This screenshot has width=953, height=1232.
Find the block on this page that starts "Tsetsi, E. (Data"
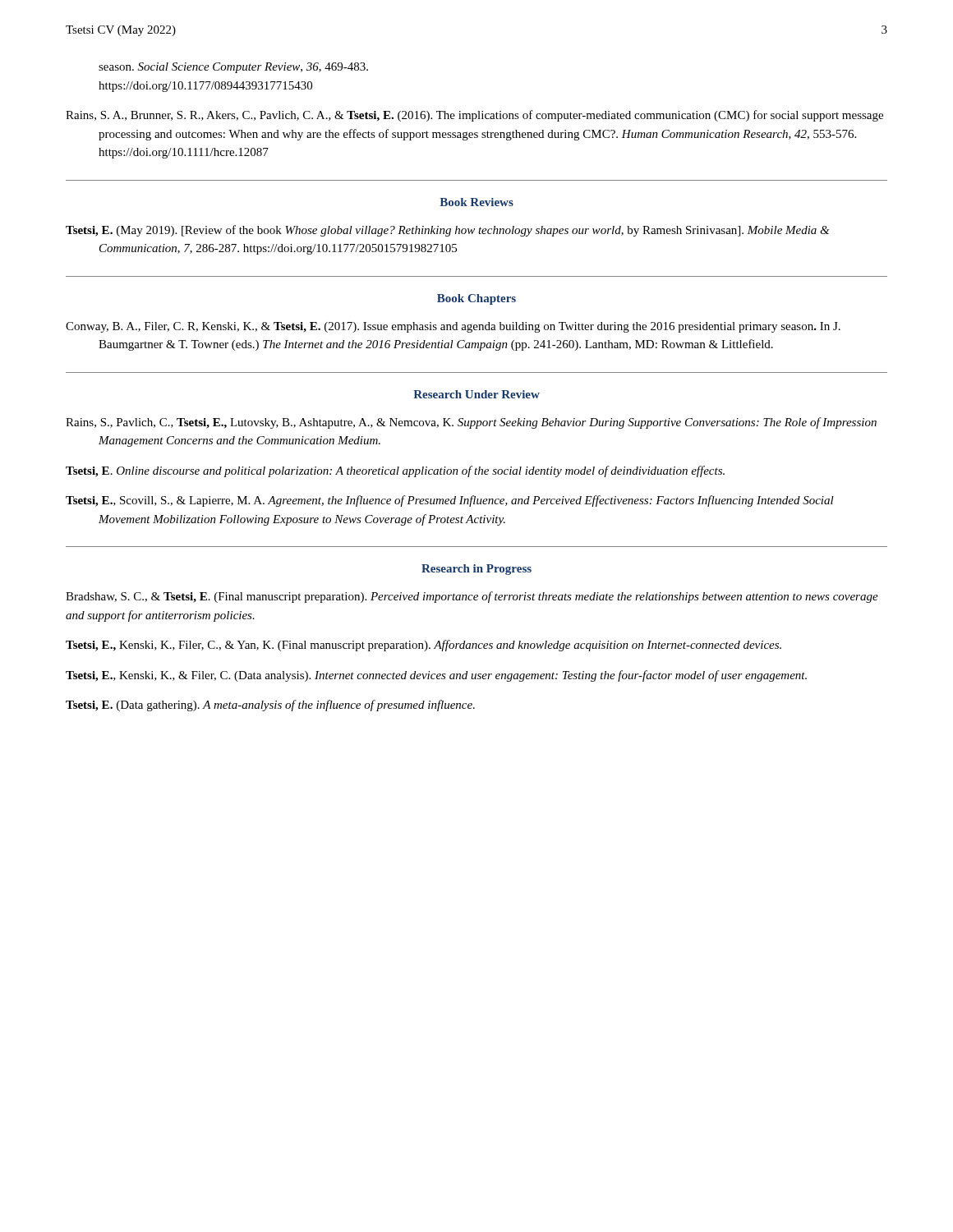coord(271,705)
